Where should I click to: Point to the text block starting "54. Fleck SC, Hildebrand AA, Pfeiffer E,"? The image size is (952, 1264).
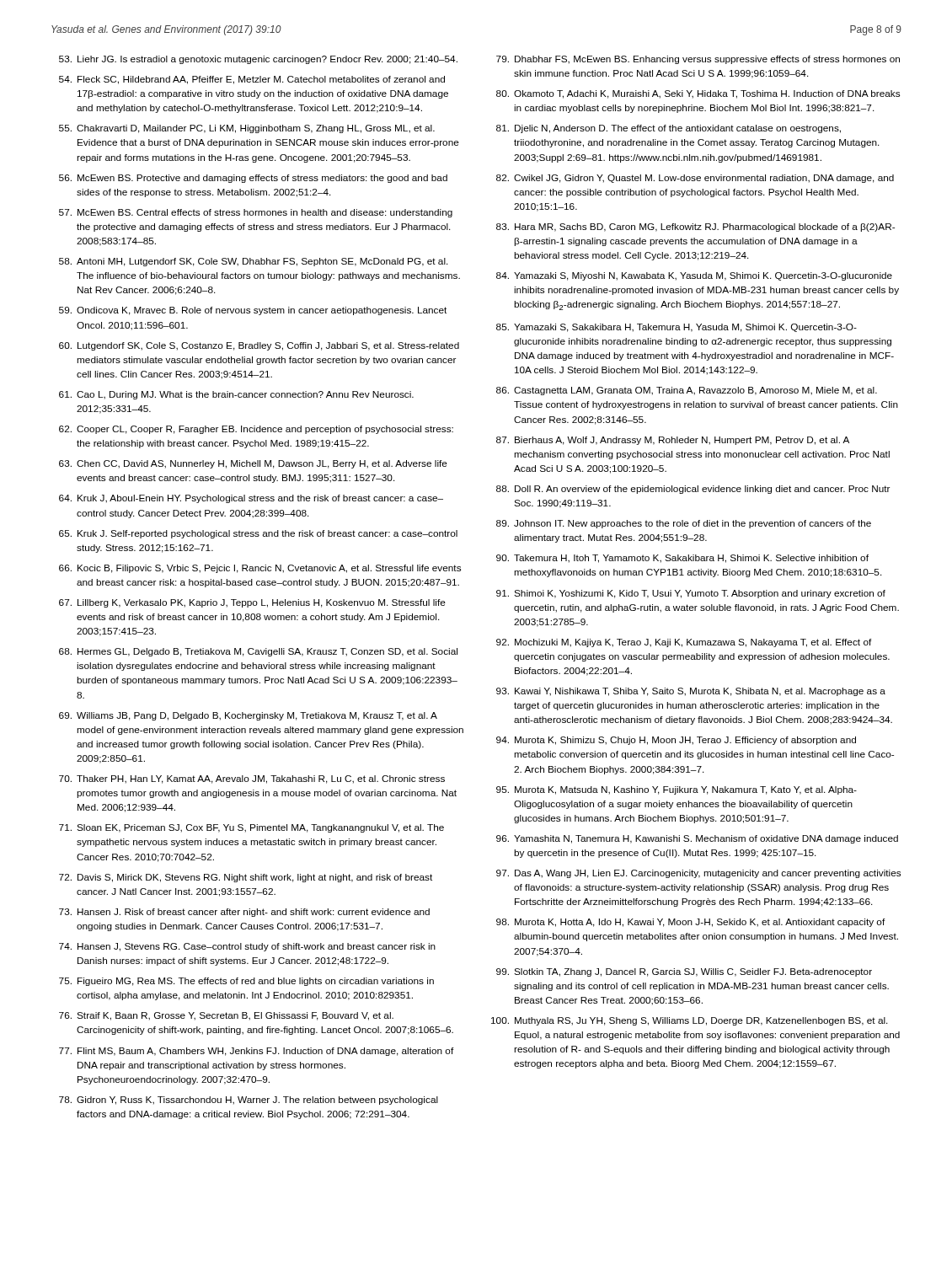[257, 94]
